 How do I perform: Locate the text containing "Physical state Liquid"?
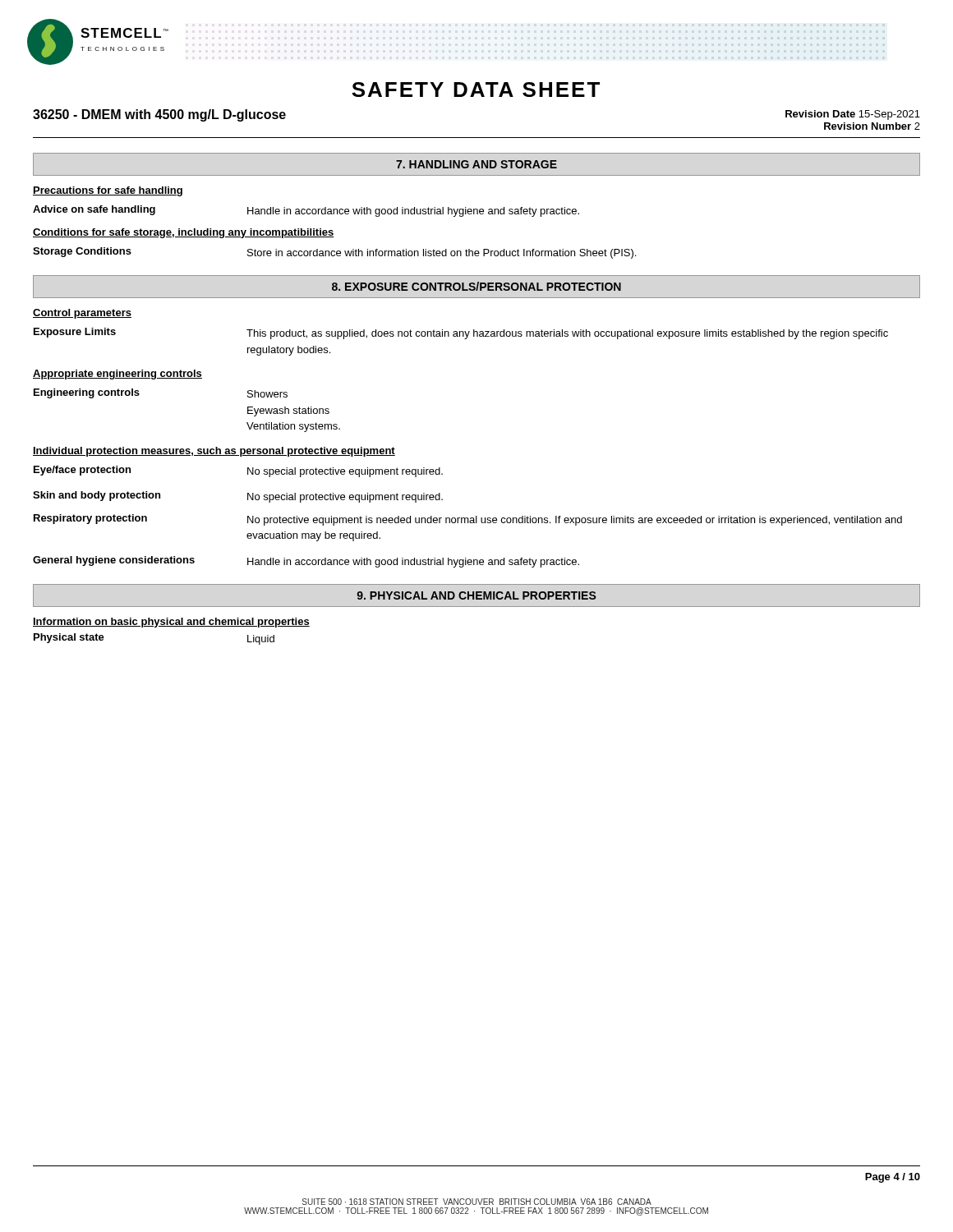coord(69,639)
